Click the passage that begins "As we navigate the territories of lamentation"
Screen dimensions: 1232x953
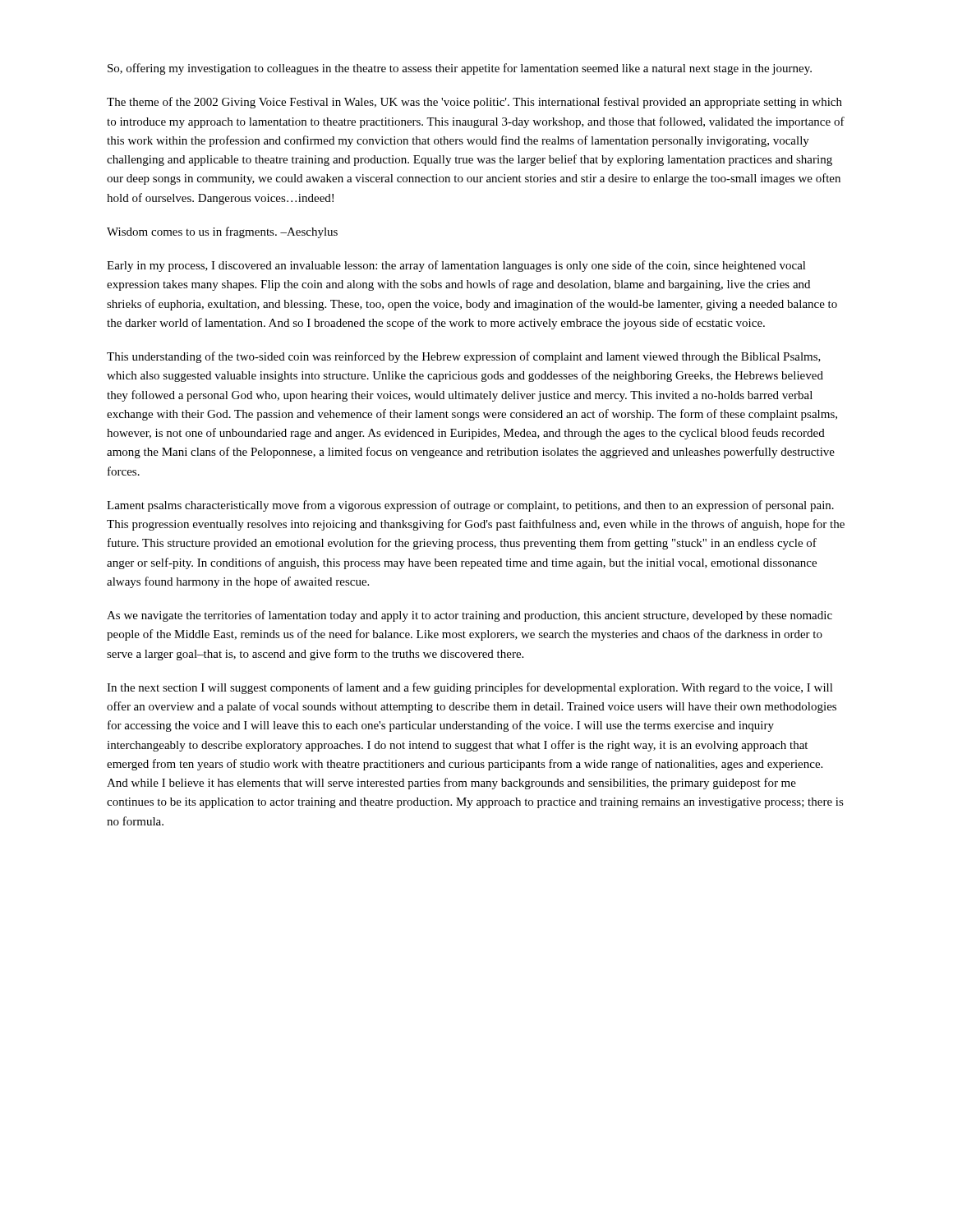click(x=470, y=634)
